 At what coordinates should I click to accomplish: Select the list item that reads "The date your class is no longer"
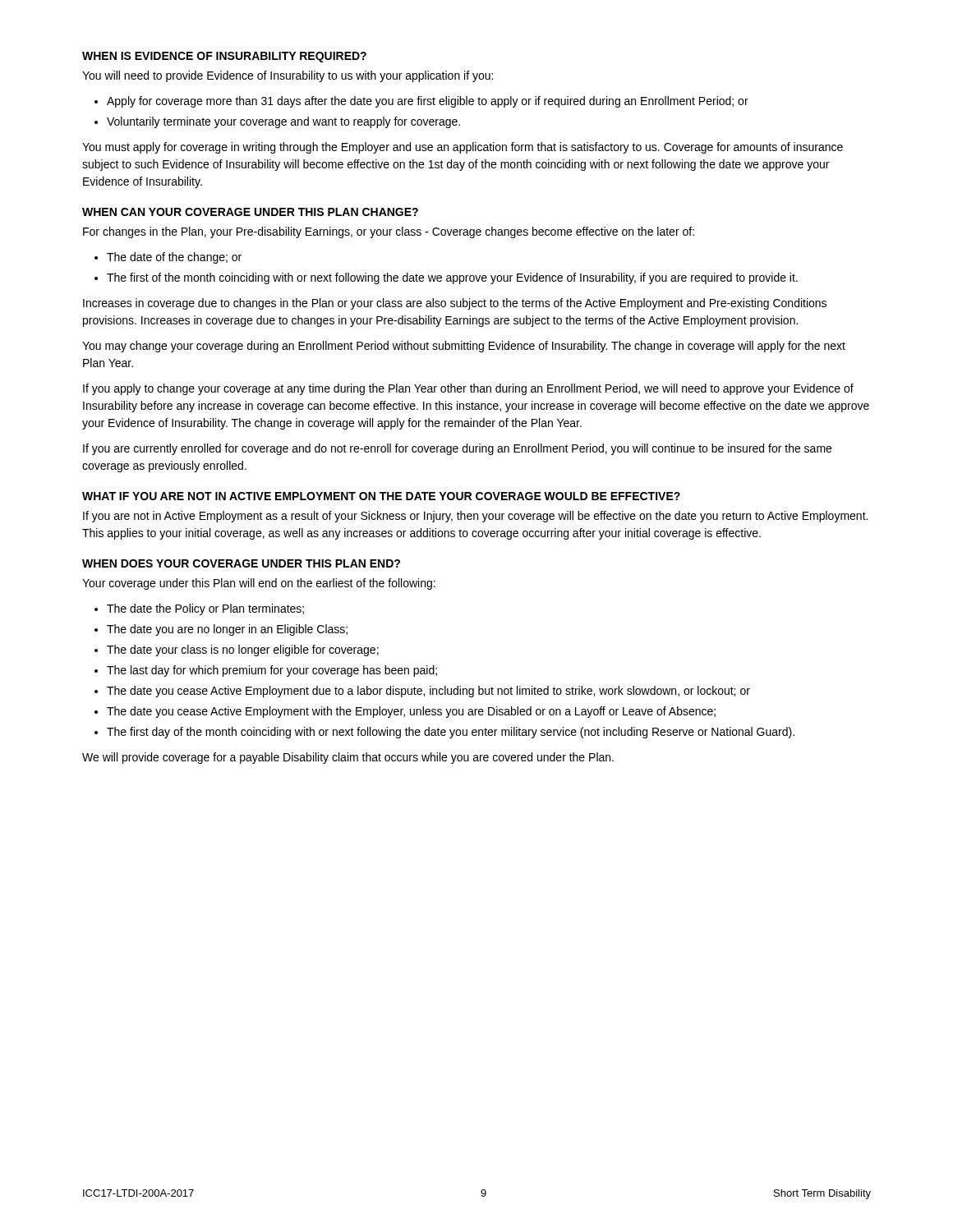point(243,650)
